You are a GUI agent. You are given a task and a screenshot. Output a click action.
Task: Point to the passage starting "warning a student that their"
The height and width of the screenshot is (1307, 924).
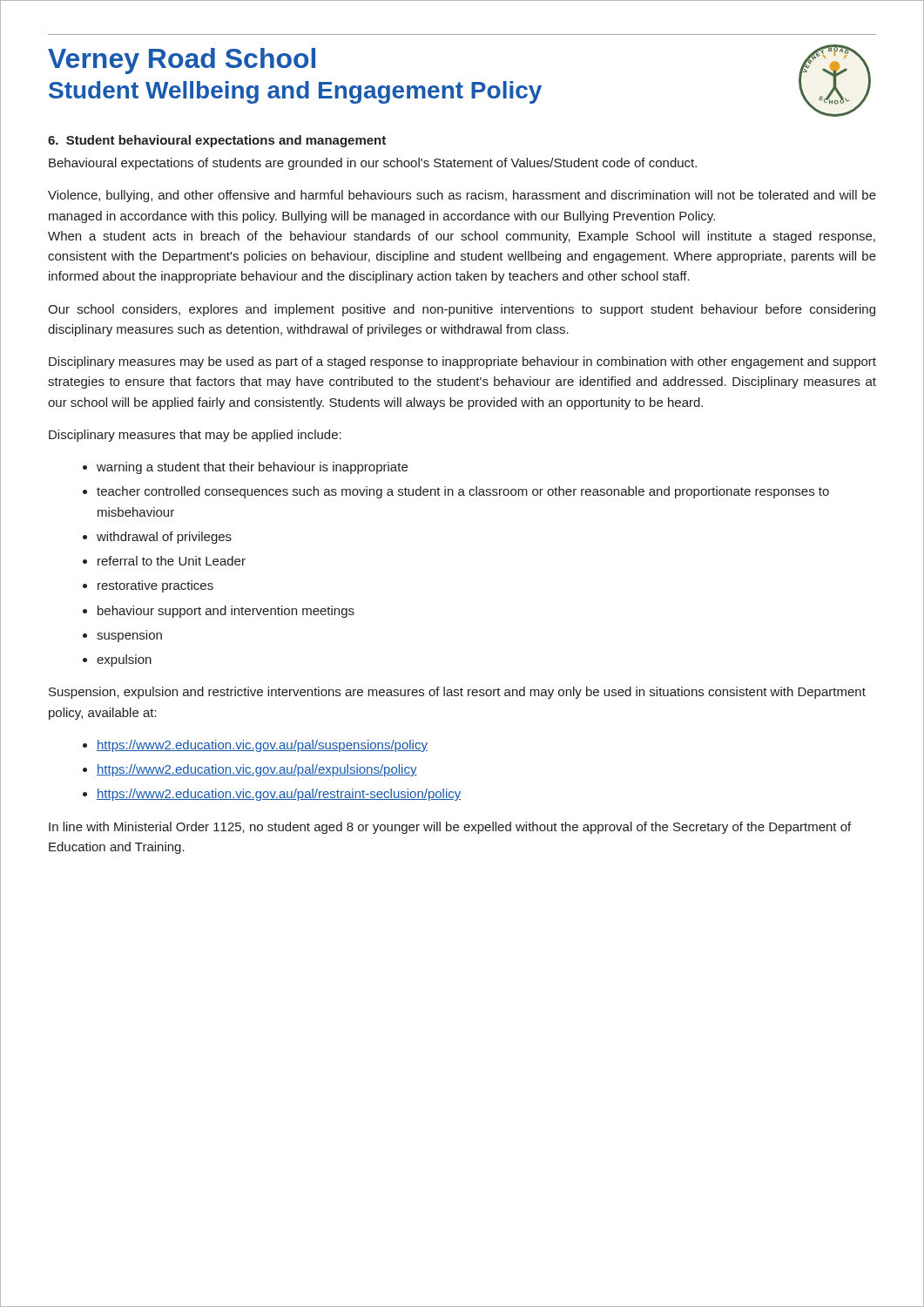(x=252, y=467)
